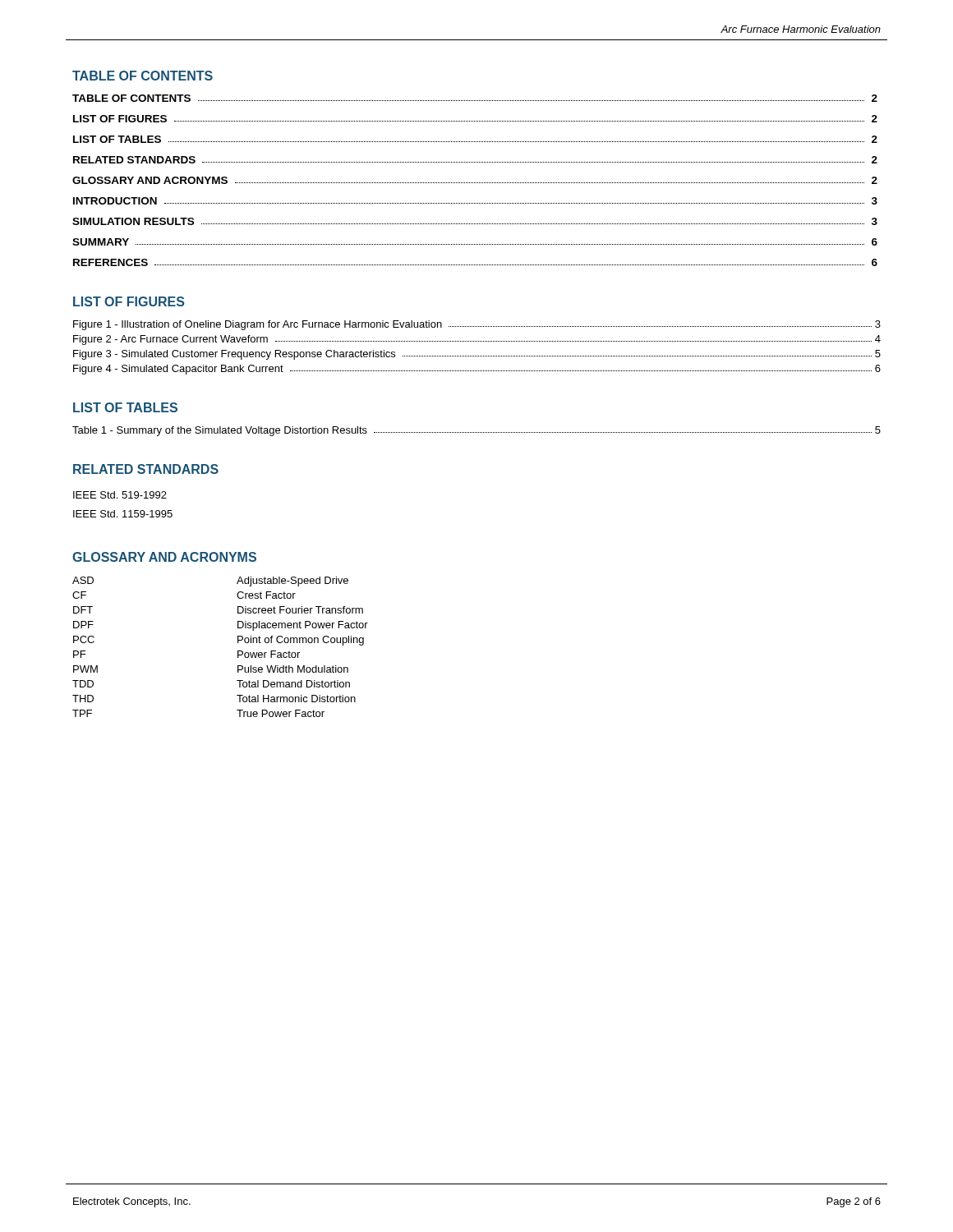Click on the region starting "LIST OF TABLES 2"
Image resolution: width=953 pixels, height=1232 pixels.
pyautogui.click(x=475, y=139)
